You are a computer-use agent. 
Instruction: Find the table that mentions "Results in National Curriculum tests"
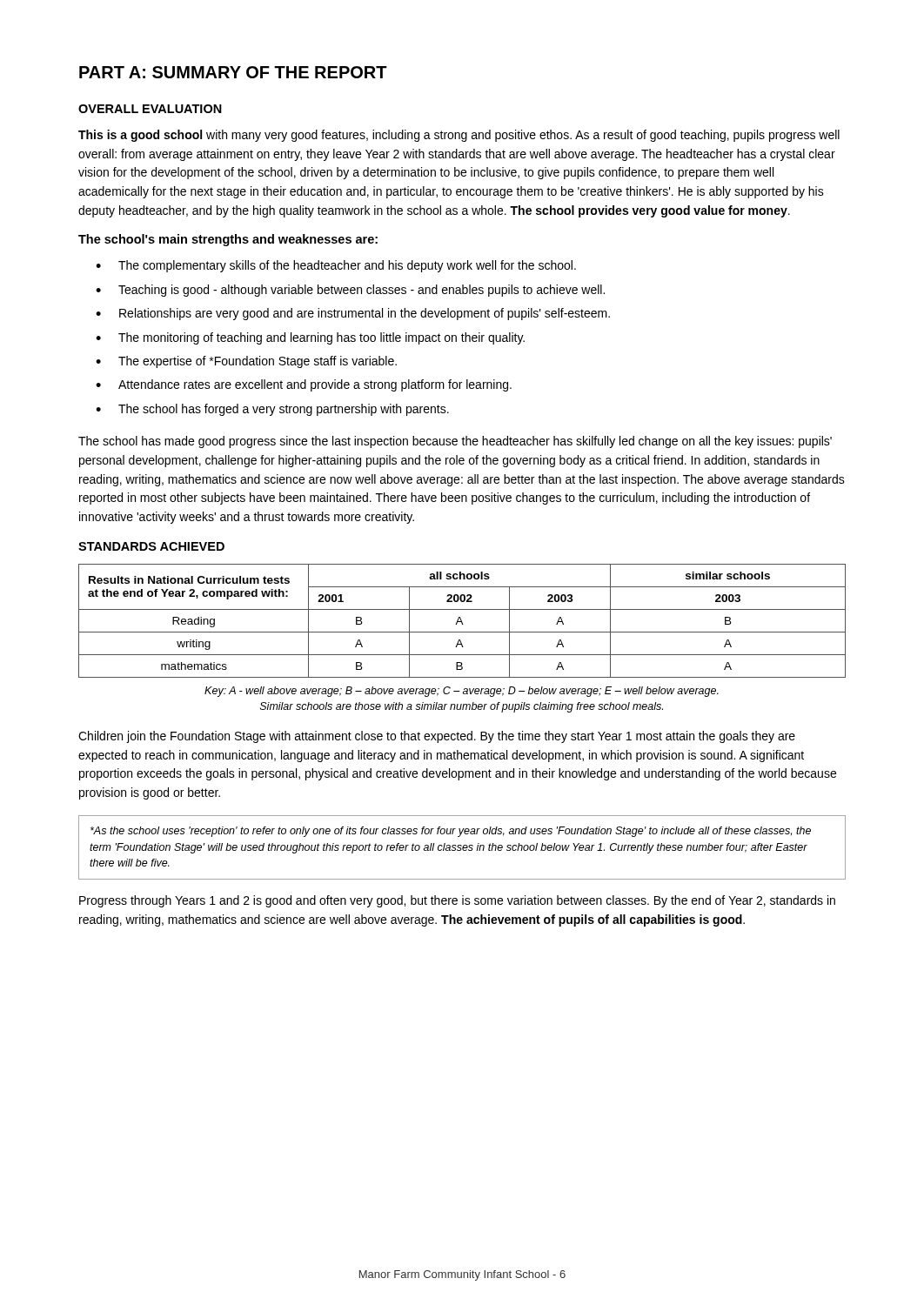pos(462,620)
